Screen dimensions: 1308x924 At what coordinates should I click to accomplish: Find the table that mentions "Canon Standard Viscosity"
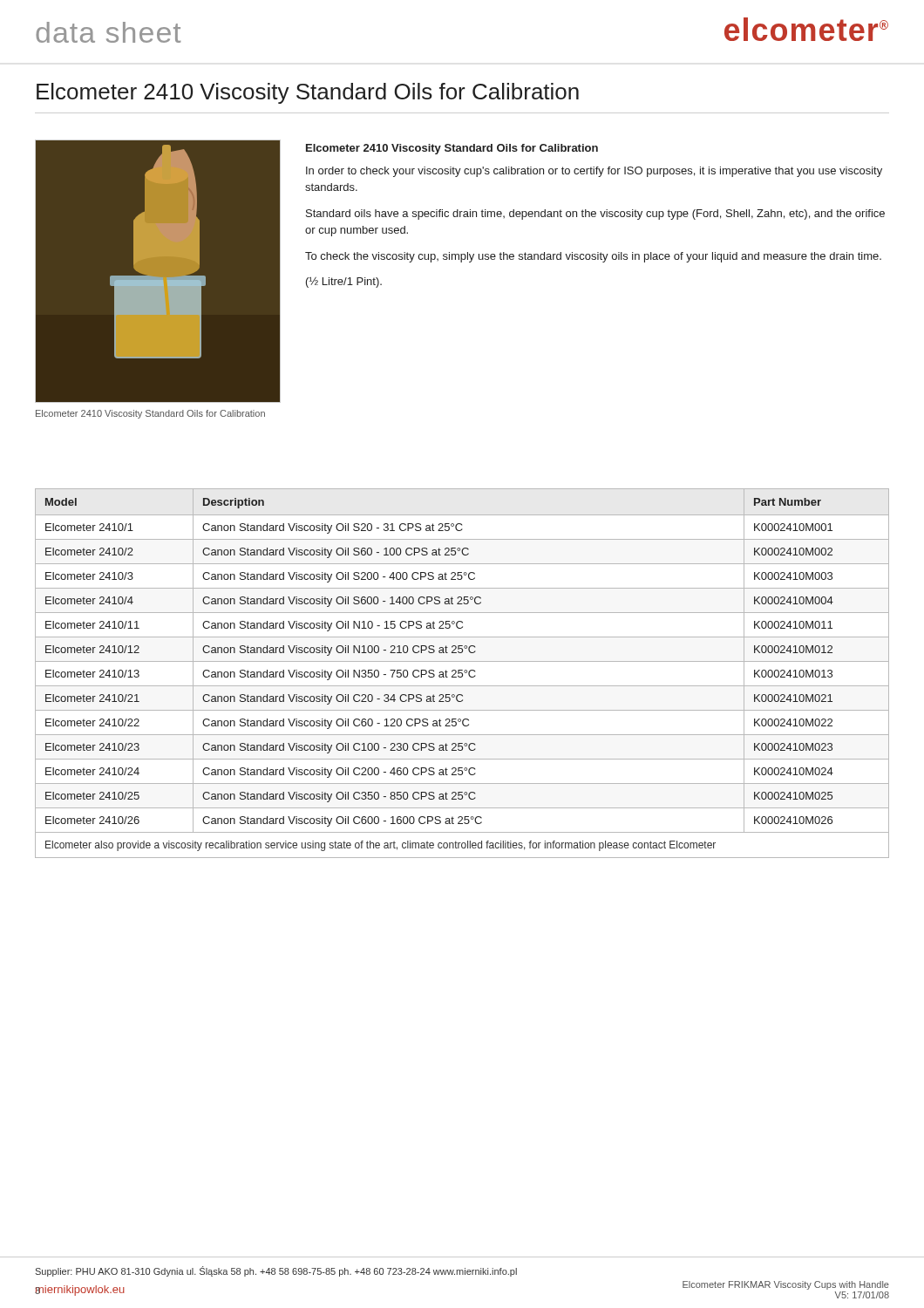click(x=462, y=673)
